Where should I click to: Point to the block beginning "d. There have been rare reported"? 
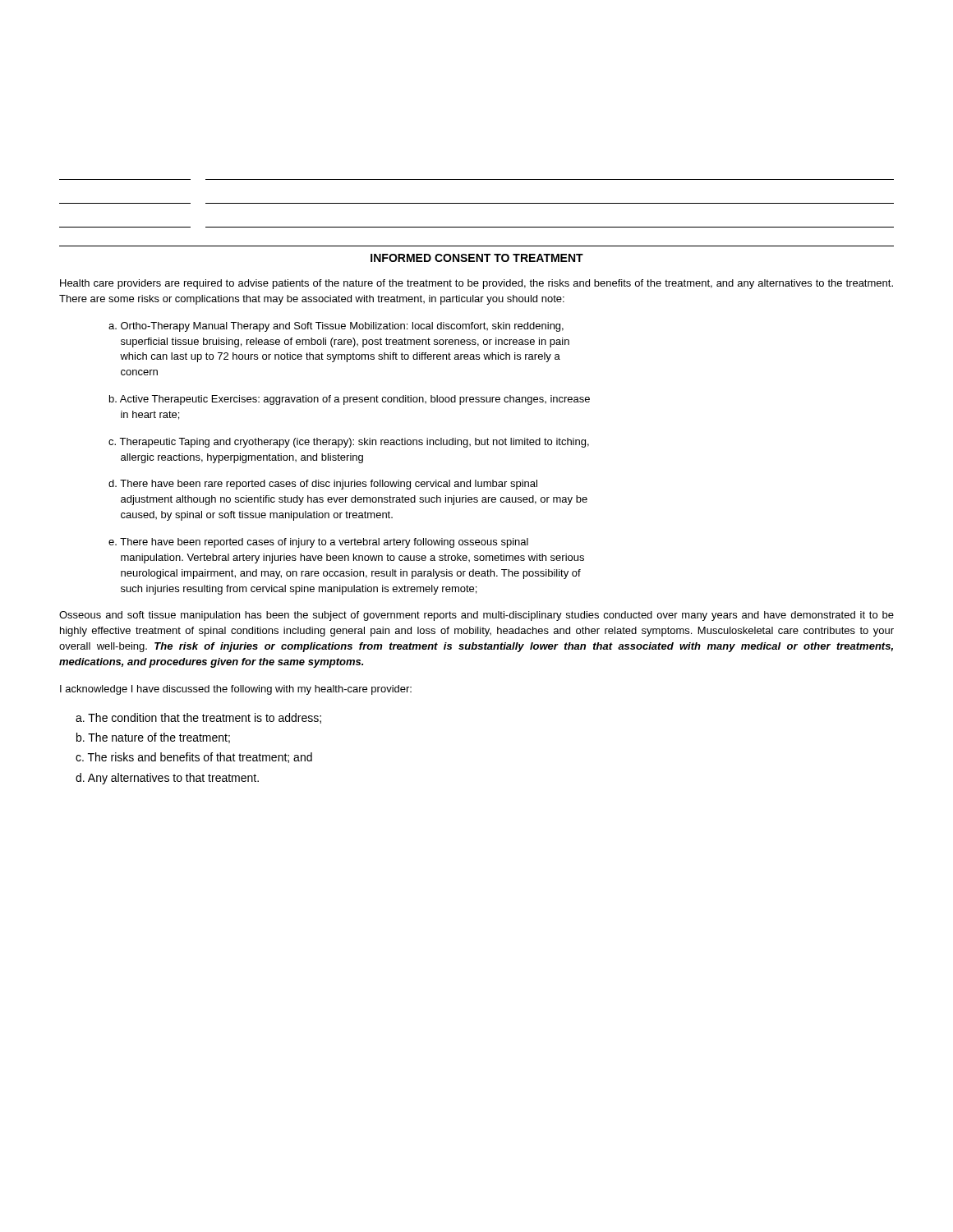348,499
